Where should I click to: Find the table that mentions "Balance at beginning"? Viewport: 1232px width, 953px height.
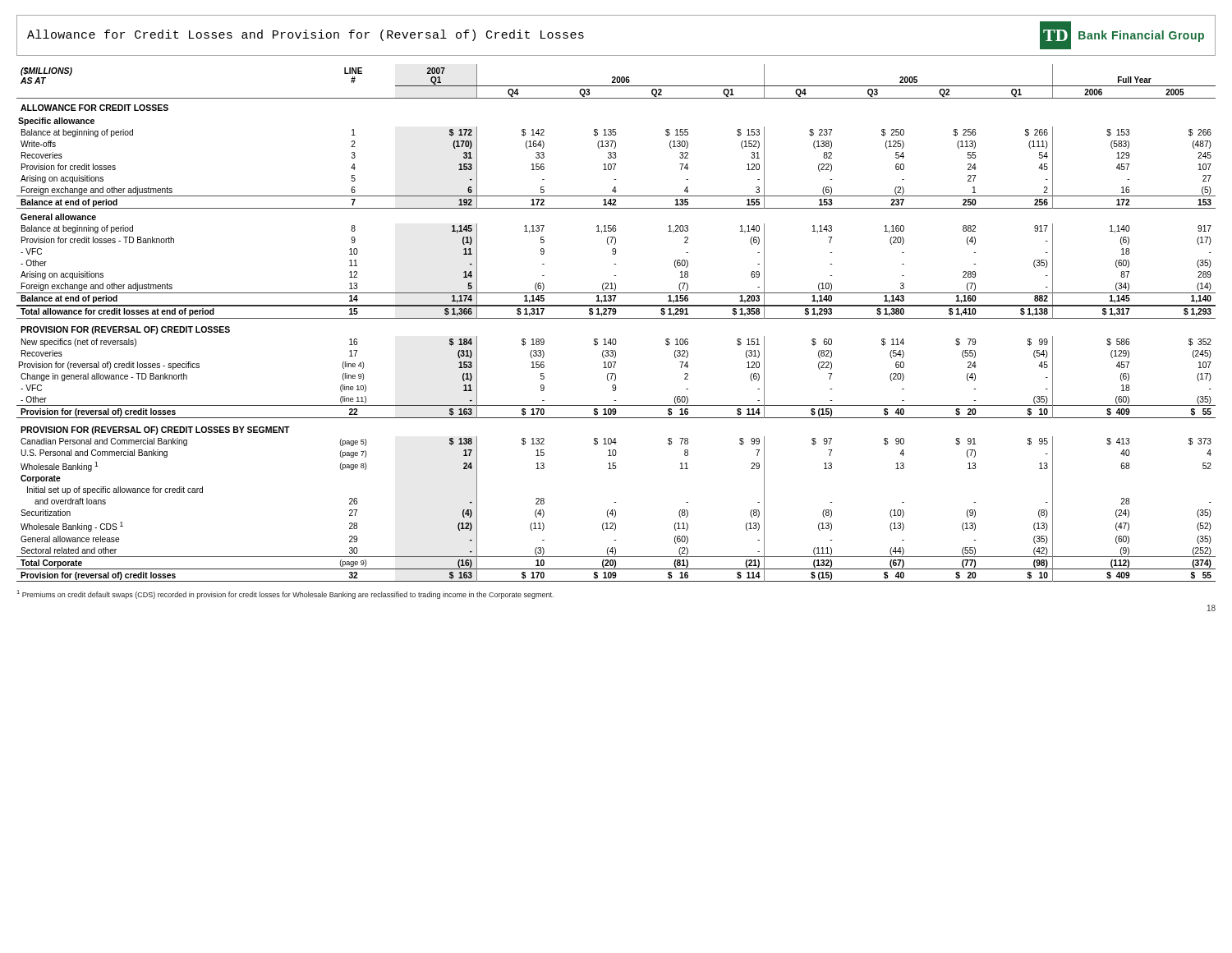coord(616,323)
